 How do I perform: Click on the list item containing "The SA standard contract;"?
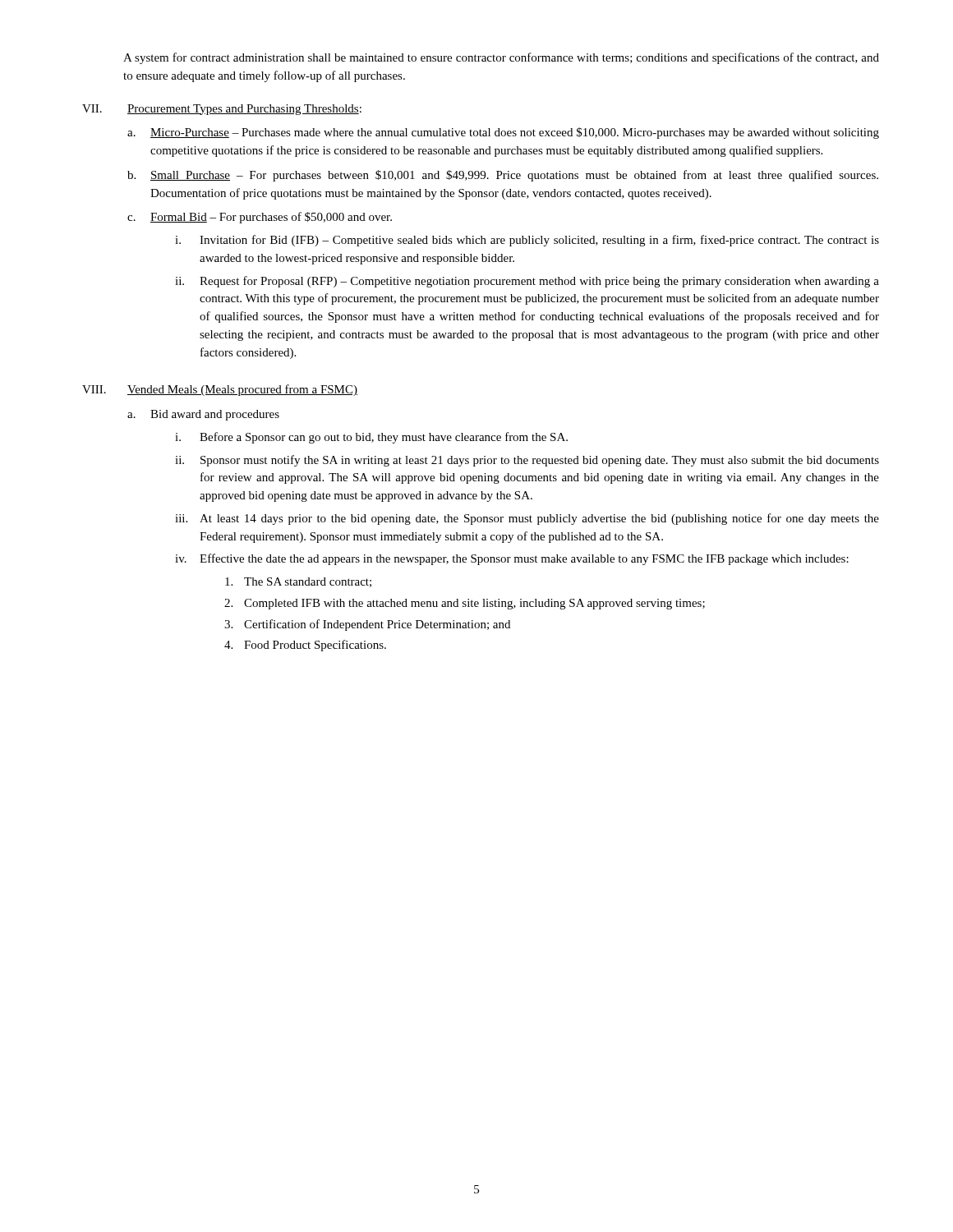coord(298,582)
